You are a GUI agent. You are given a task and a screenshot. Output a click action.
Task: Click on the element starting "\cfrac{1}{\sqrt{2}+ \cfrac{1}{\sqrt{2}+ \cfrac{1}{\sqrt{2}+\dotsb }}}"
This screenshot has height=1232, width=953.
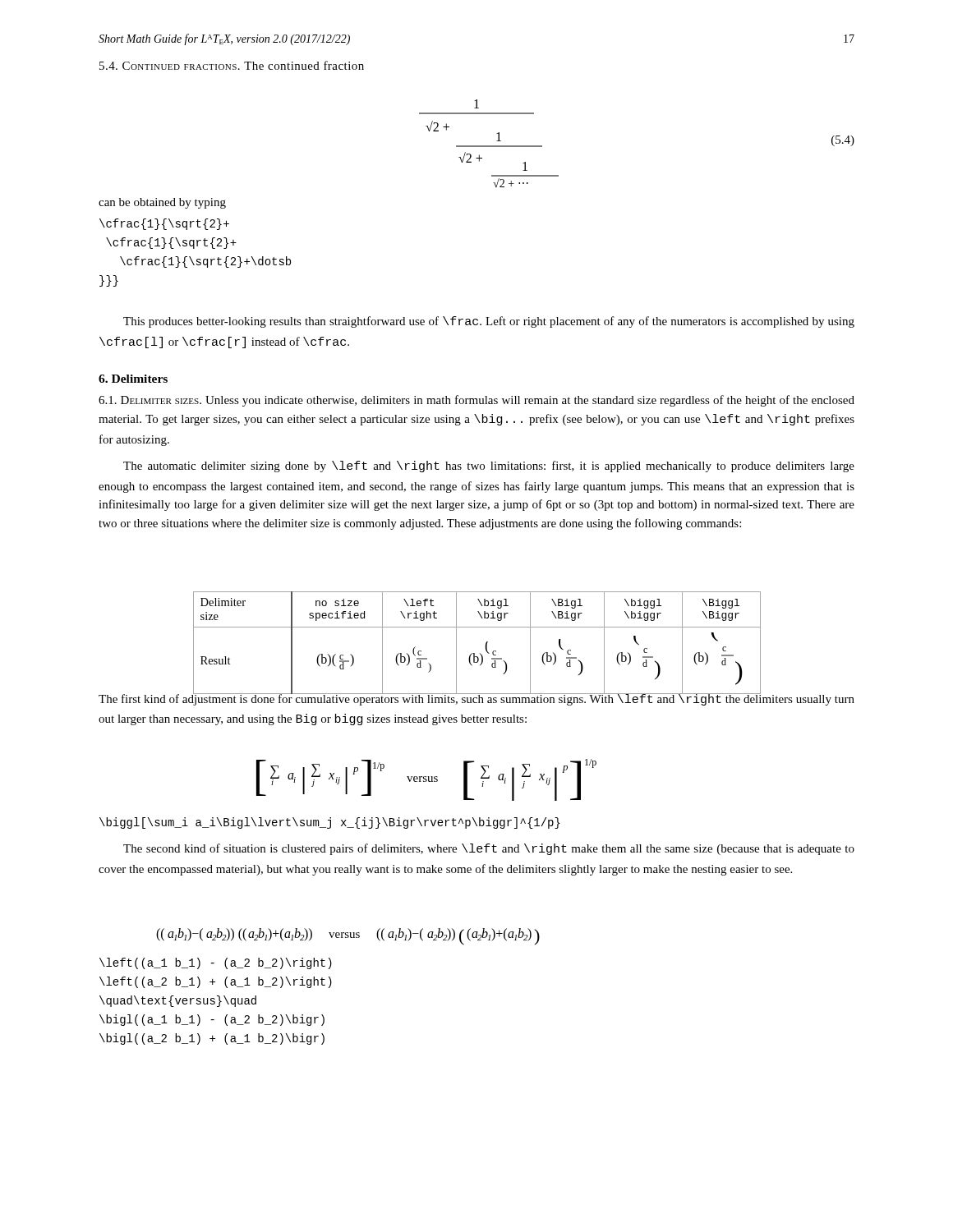195,253
